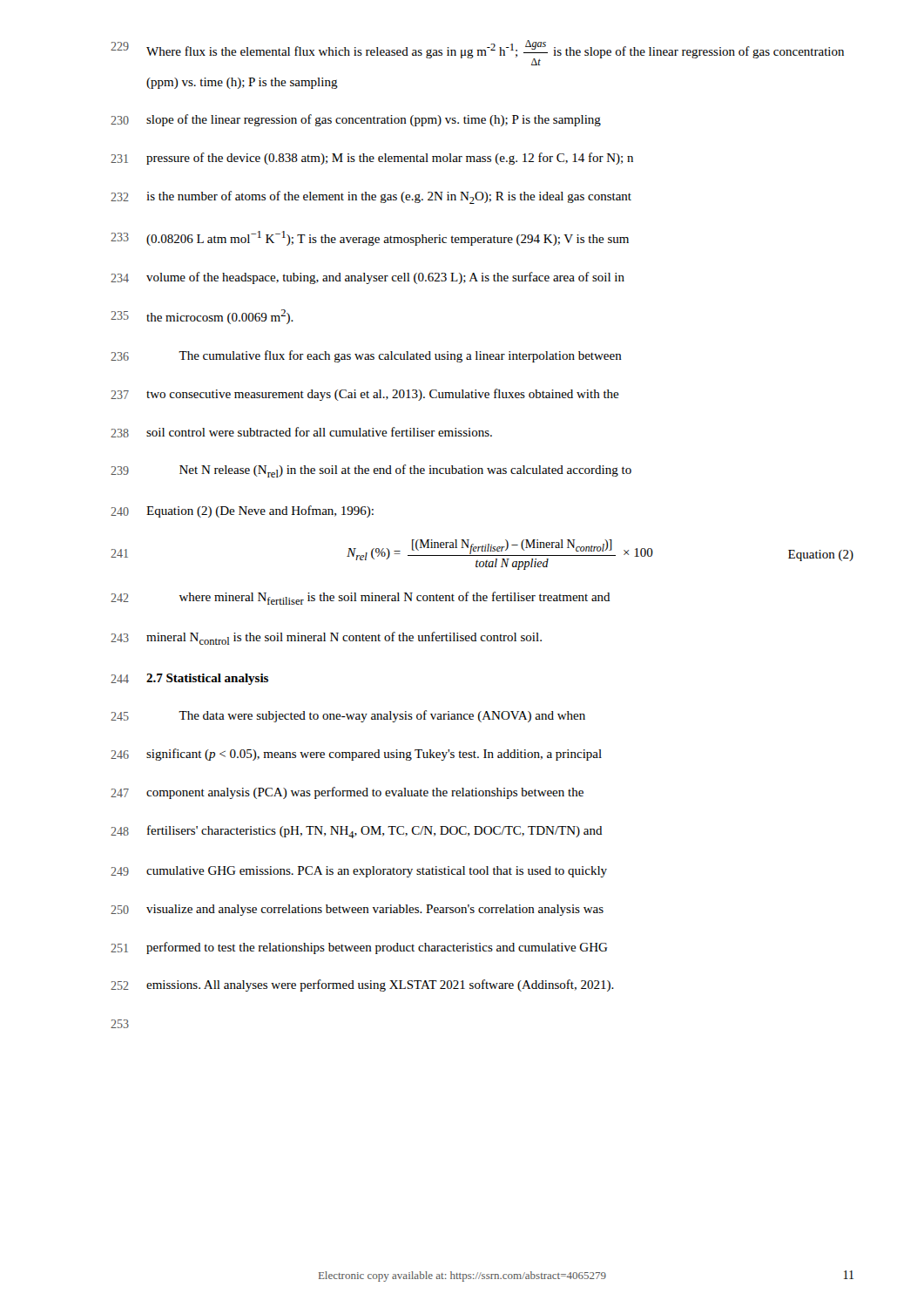
Task: Where is the passage that starts "232 is the number of atoms"?
Action: (x=470, y=198)
